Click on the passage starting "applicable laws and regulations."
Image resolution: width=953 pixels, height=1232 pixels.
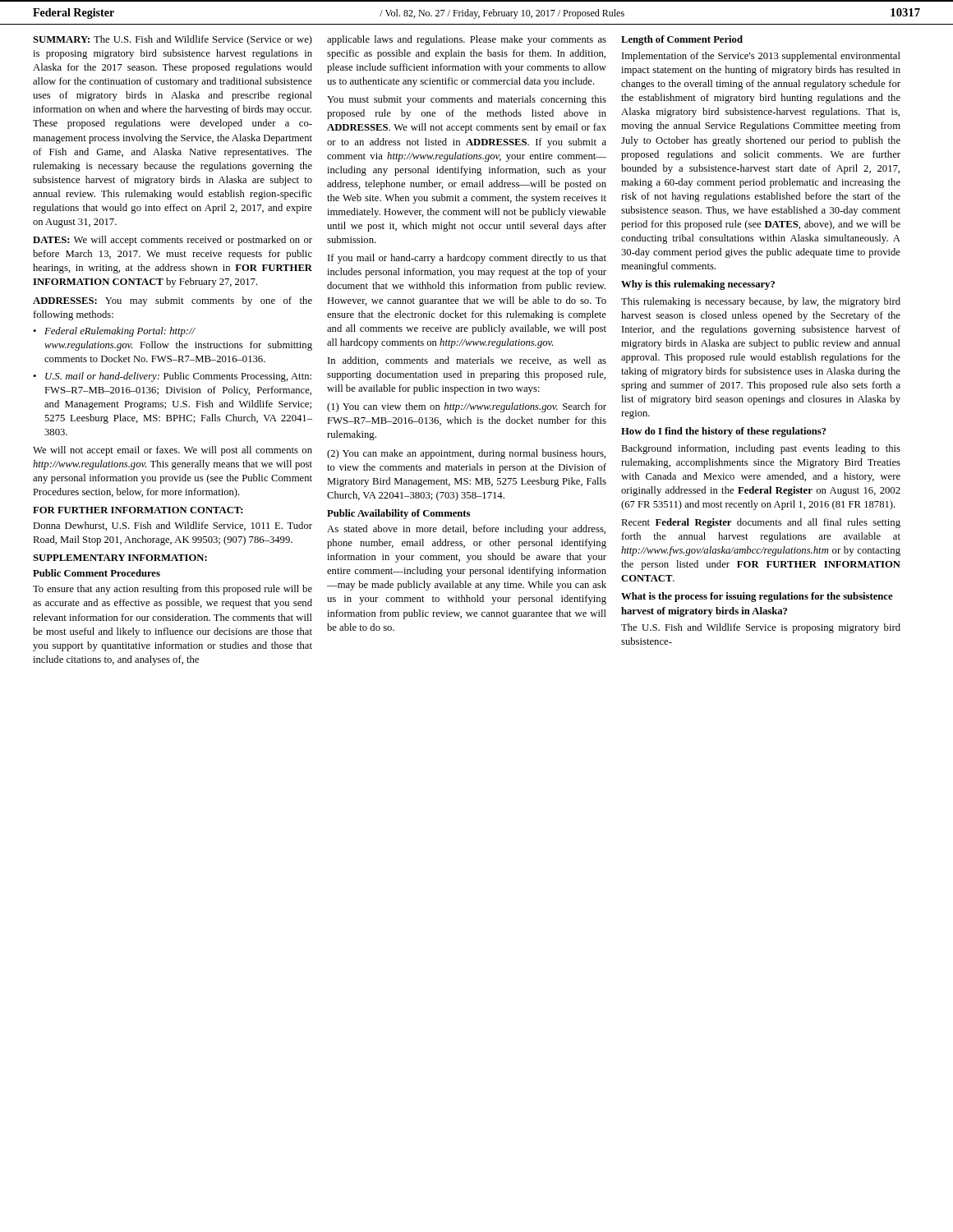coord(467,60)
